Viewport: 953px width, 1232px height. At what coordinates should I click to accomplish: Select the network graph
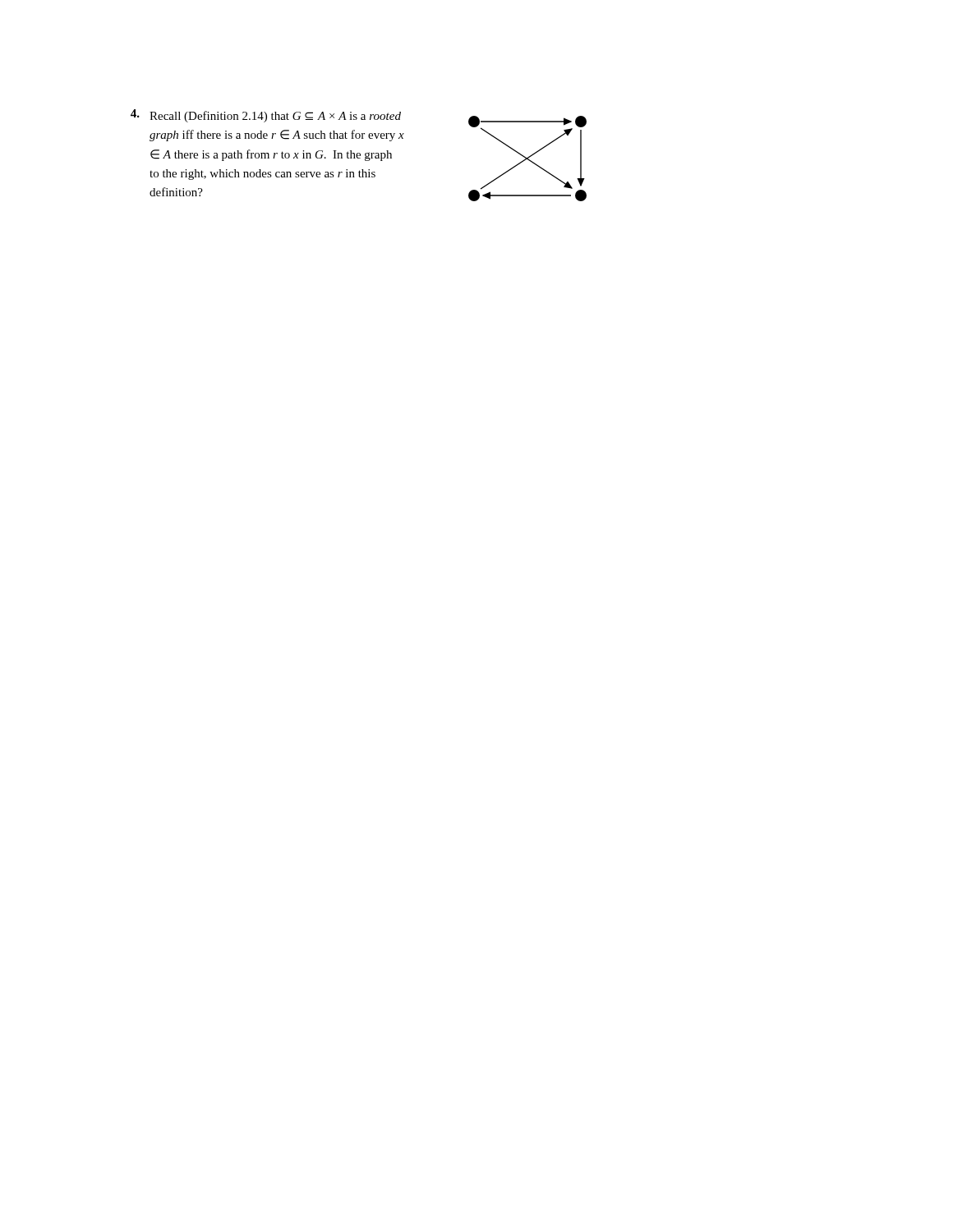point(529,162)
